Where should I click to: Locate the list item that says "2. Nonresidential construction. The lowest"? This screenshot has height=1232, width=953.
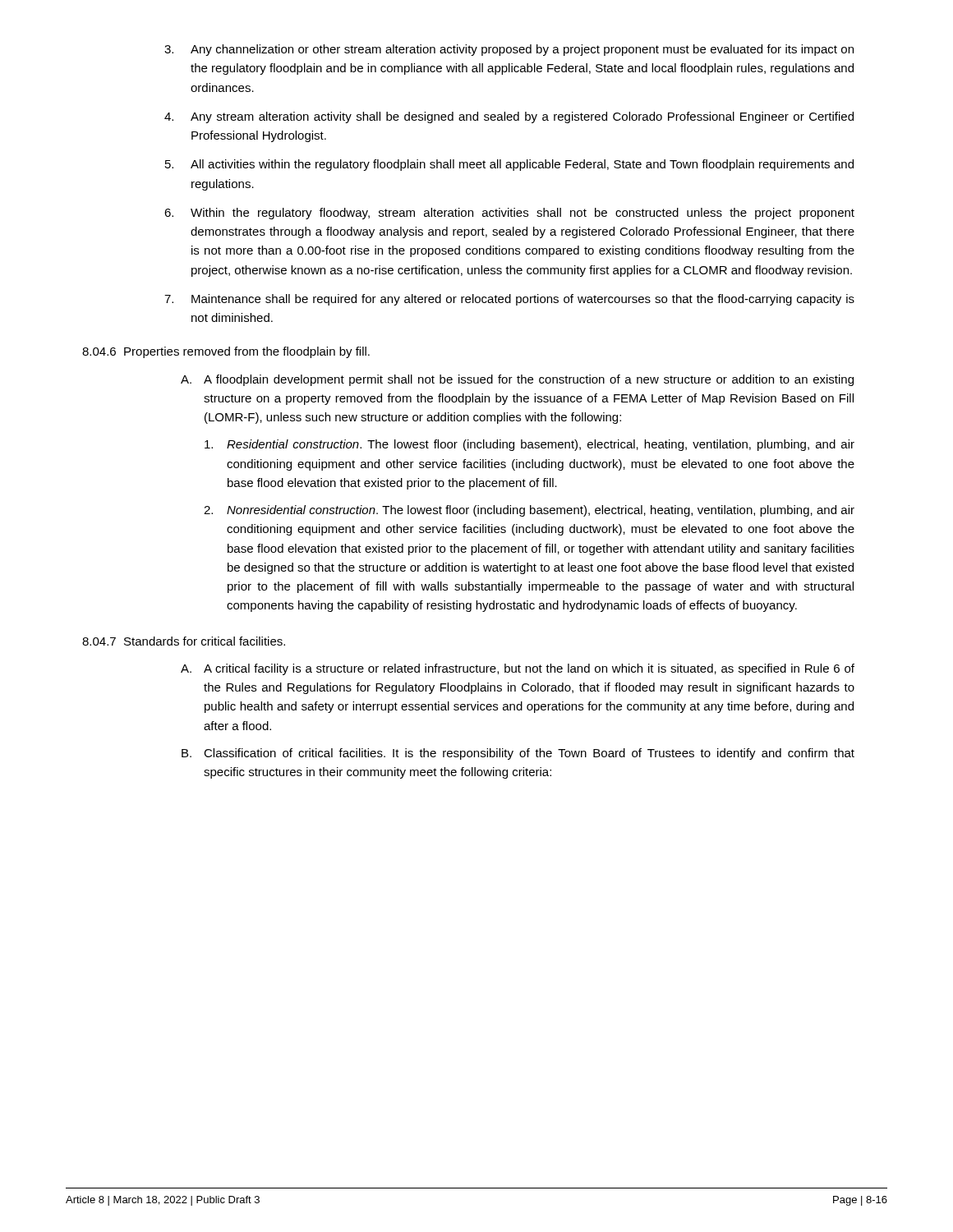[529, 557]
